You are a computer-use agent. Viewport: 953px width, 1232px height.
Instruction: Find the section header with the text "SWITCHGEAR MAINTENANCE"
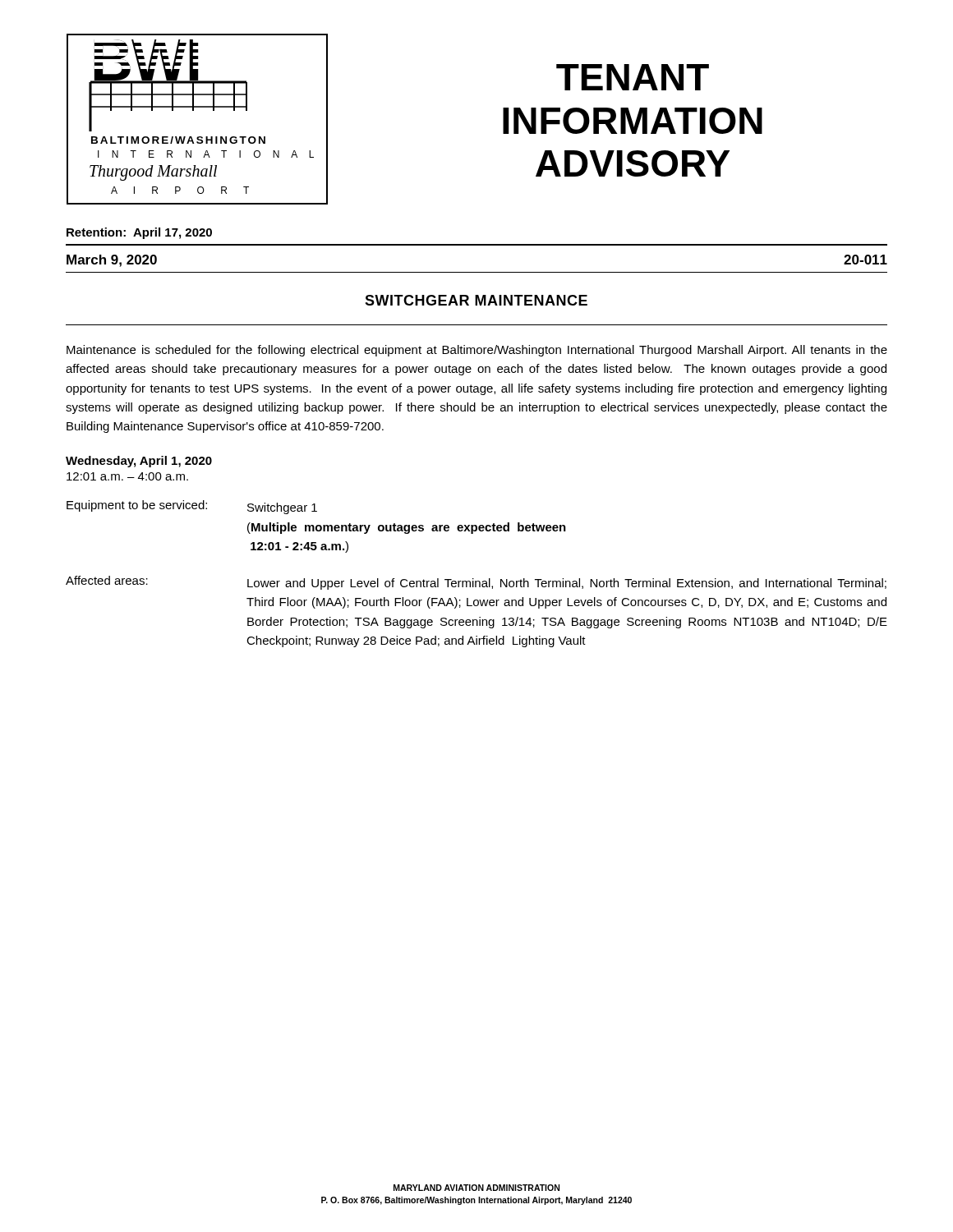click(476, 301)
